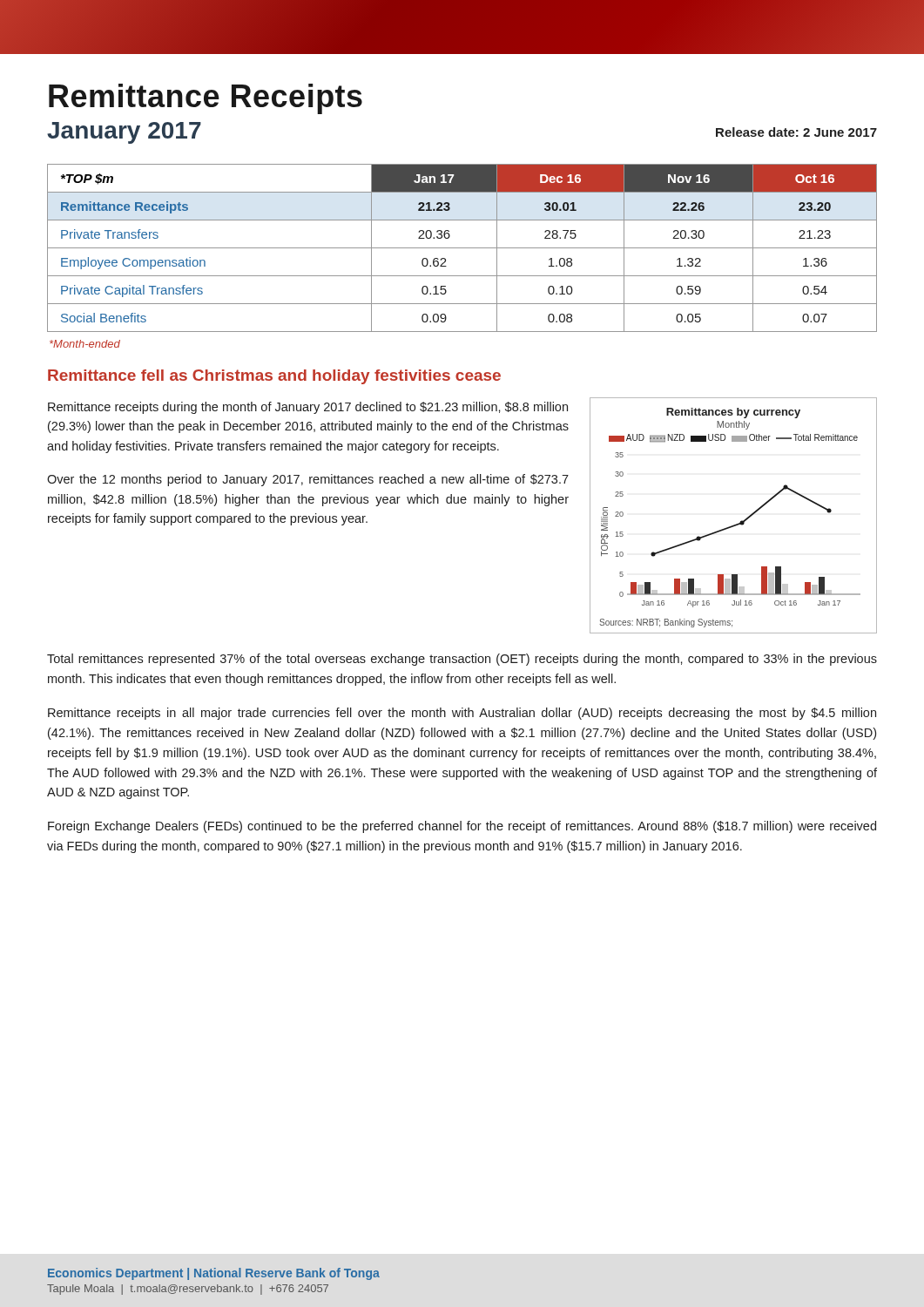Find the text block that reads "Foreign Exchange Dealers"

coord(462,836)
